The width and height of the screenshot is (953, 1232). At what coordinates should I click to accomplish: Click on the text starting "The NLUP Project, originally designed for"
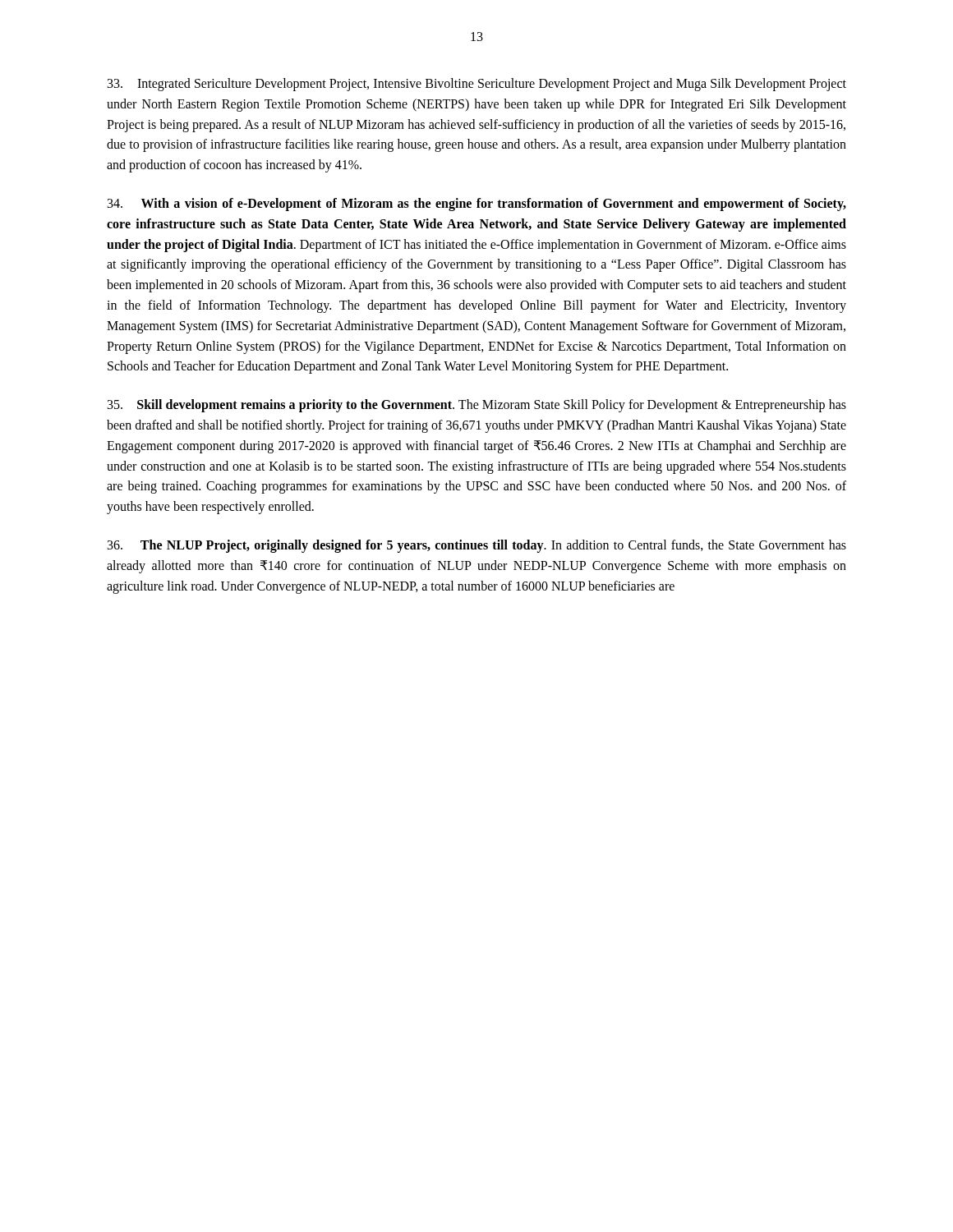click(x=476, y=565)
